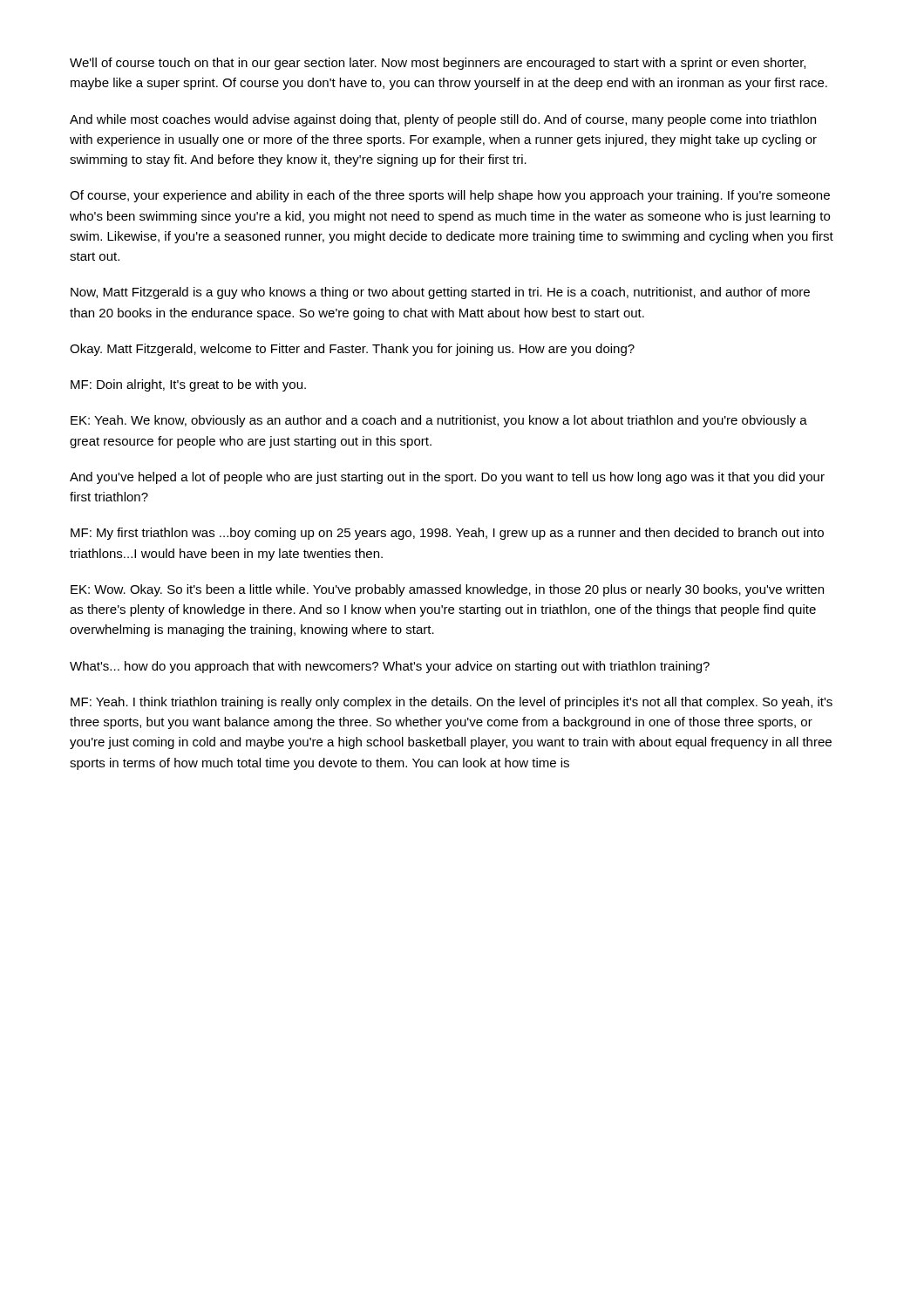Screen dimensions: 1308x924
Task: Point to the block beginning "EK: Yeah. We"
Action: tap(438, 430)
